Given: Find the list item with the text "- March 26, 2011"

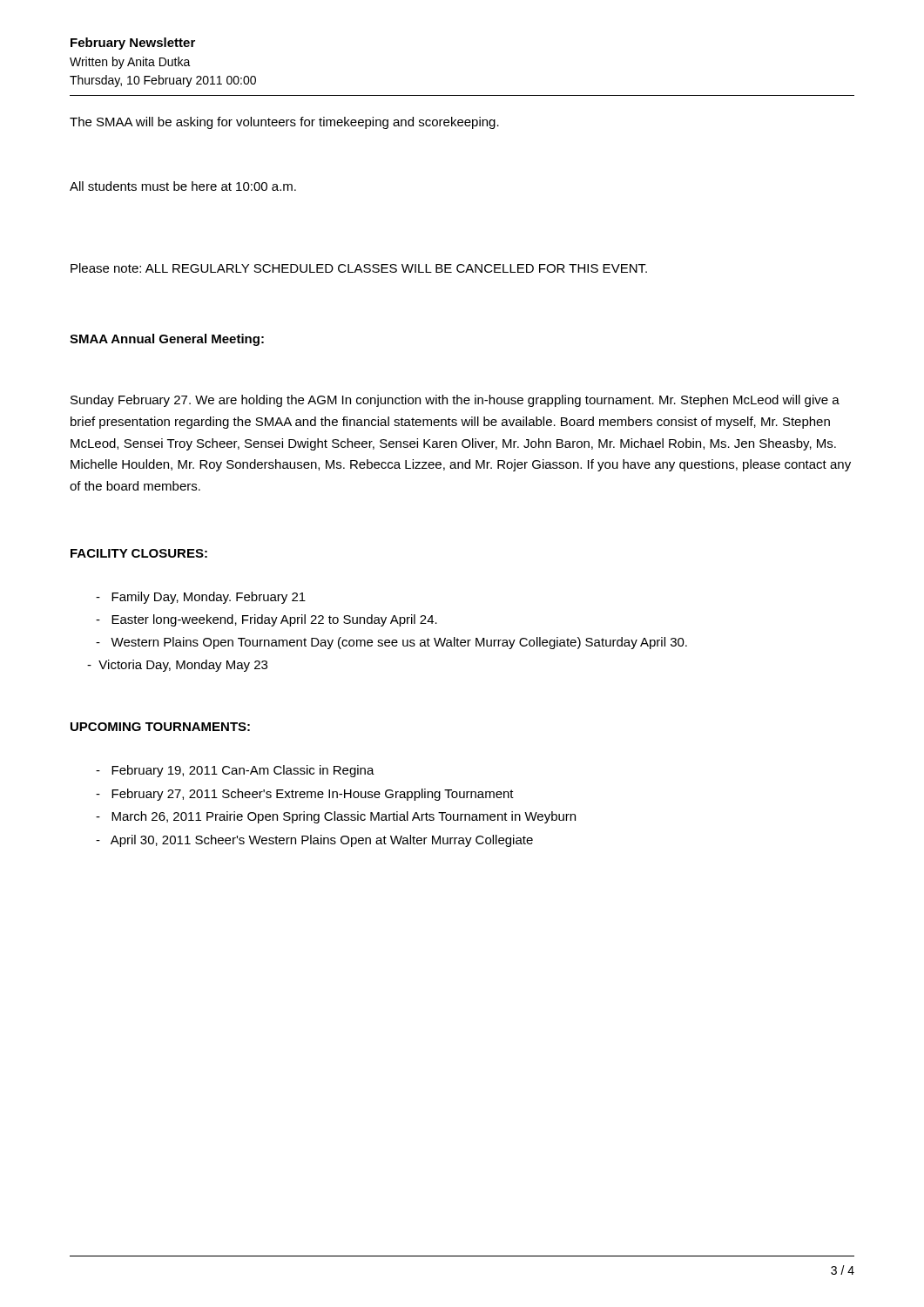Looking at the screenshot, I should pos(336,816).
